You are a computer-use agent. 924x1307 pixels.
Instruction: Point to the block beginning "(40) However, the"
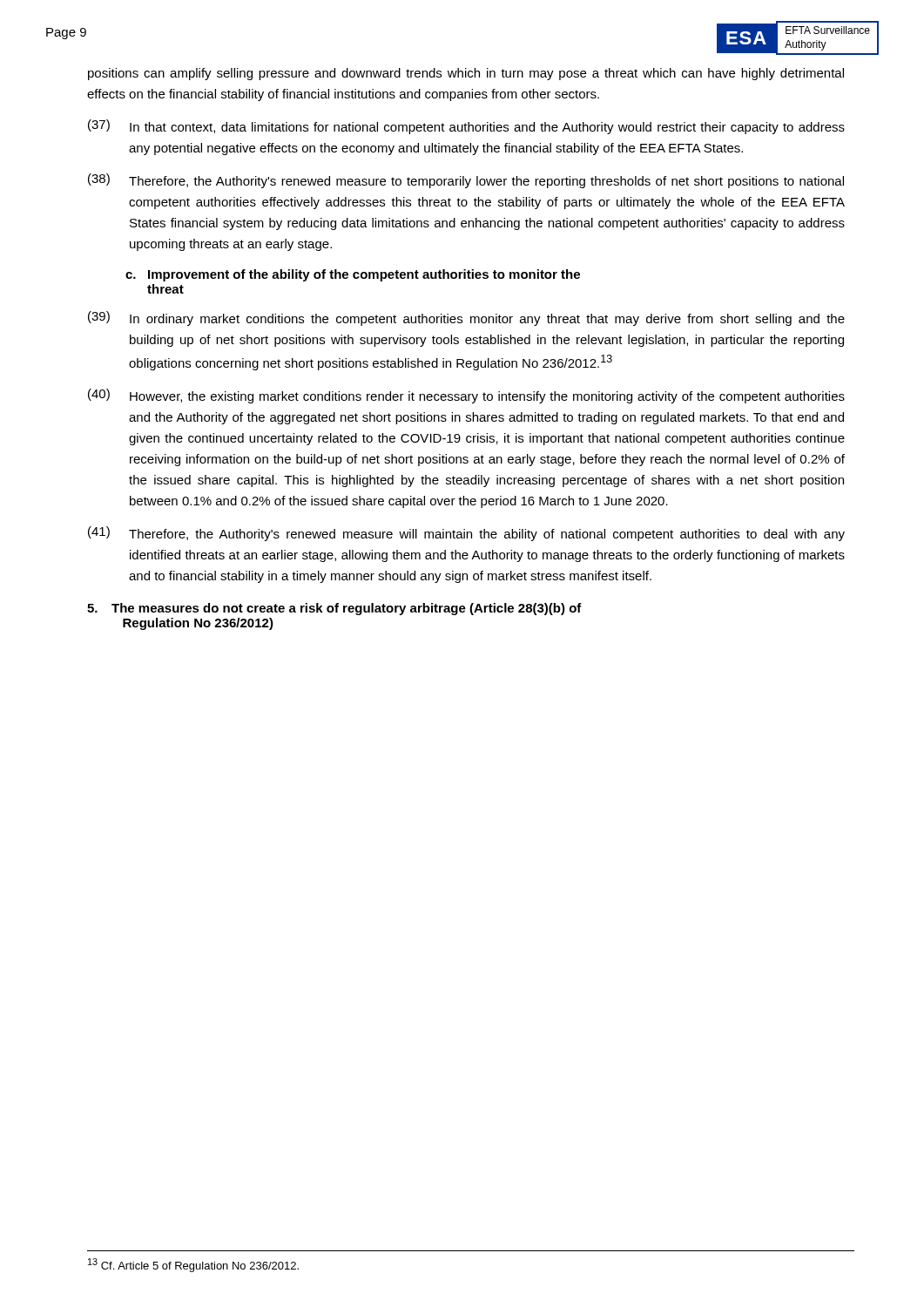[466, 449]
